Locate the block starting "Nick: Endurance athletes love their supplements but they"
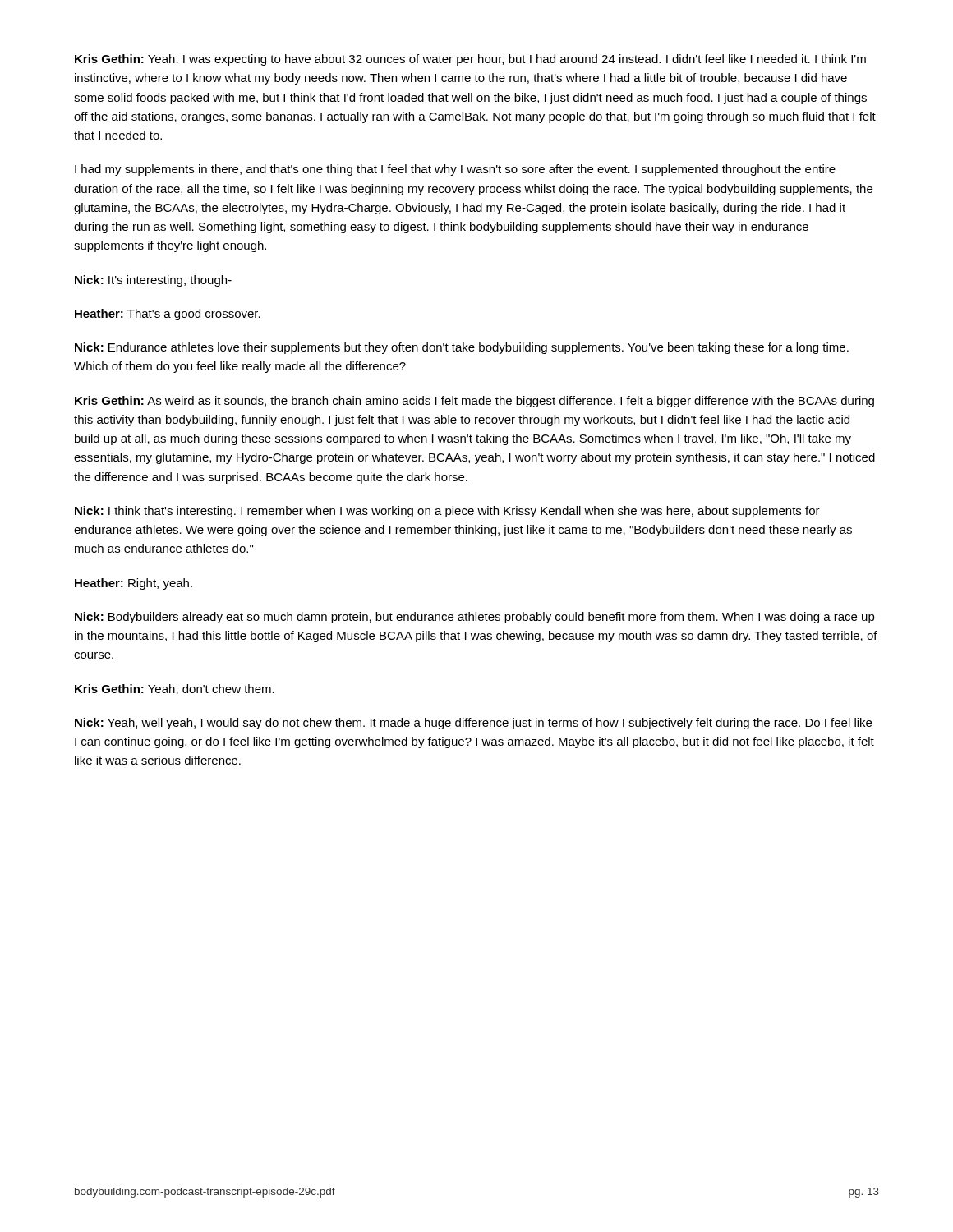The width and height of the screenshot is (953, 1232). coord(462,357)
